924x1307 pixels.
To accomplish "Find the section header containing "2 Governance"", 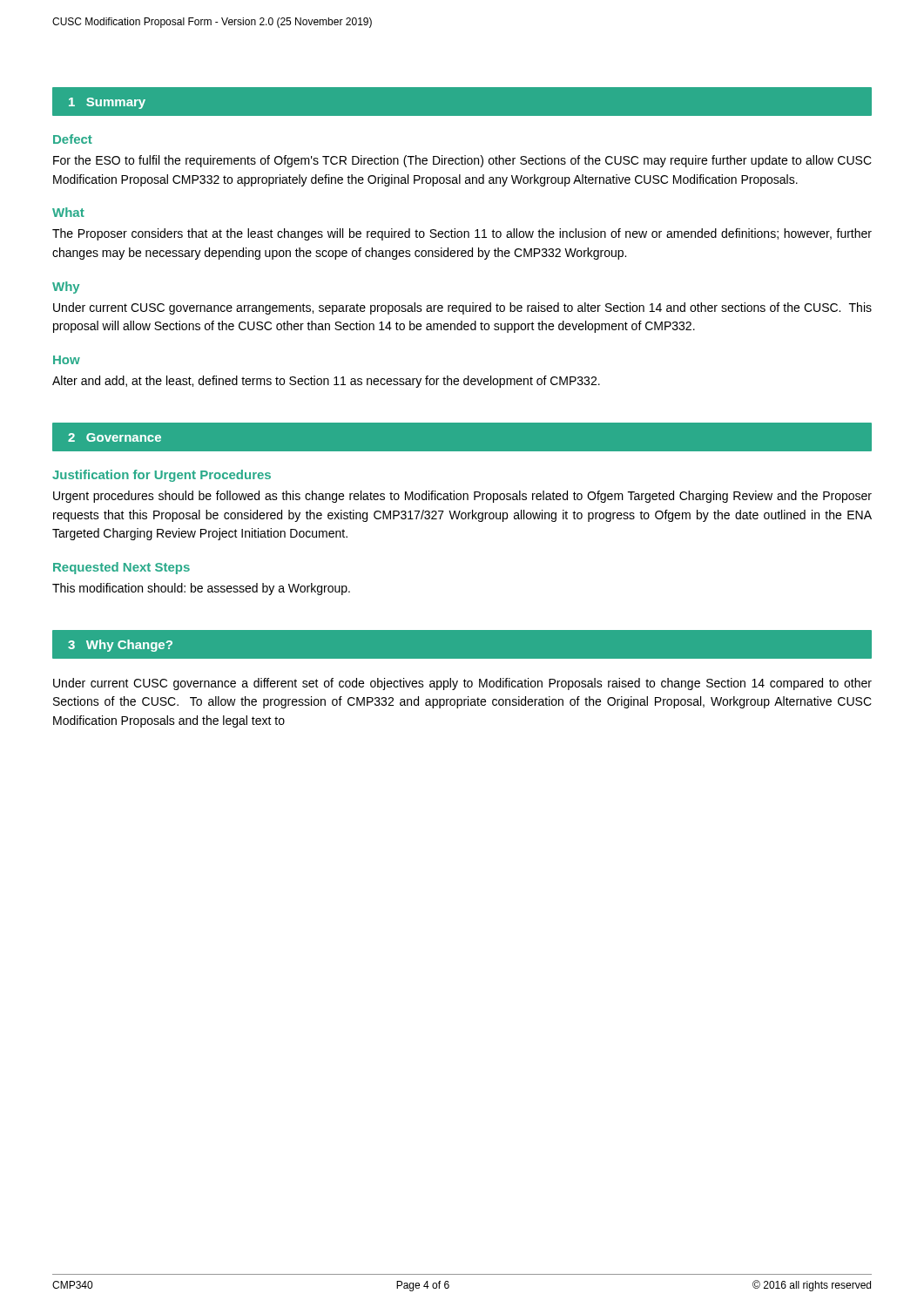I will [x=115, y=437].
